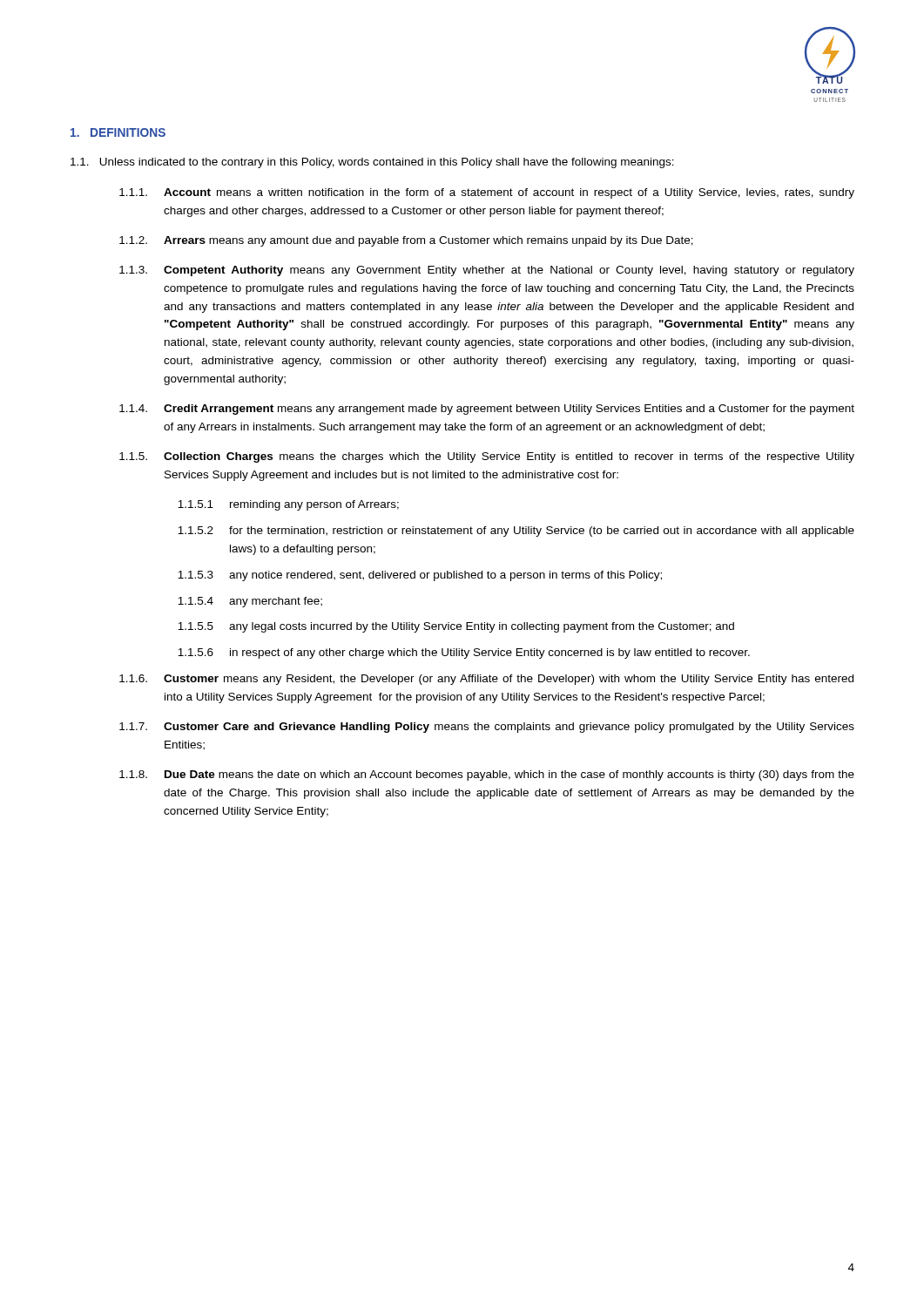The width and height of the screenshot is (924, 1307).
Task: Select the list item with the text "1.5.4 any merchant fee;"
Action: [x=250, y=602]
